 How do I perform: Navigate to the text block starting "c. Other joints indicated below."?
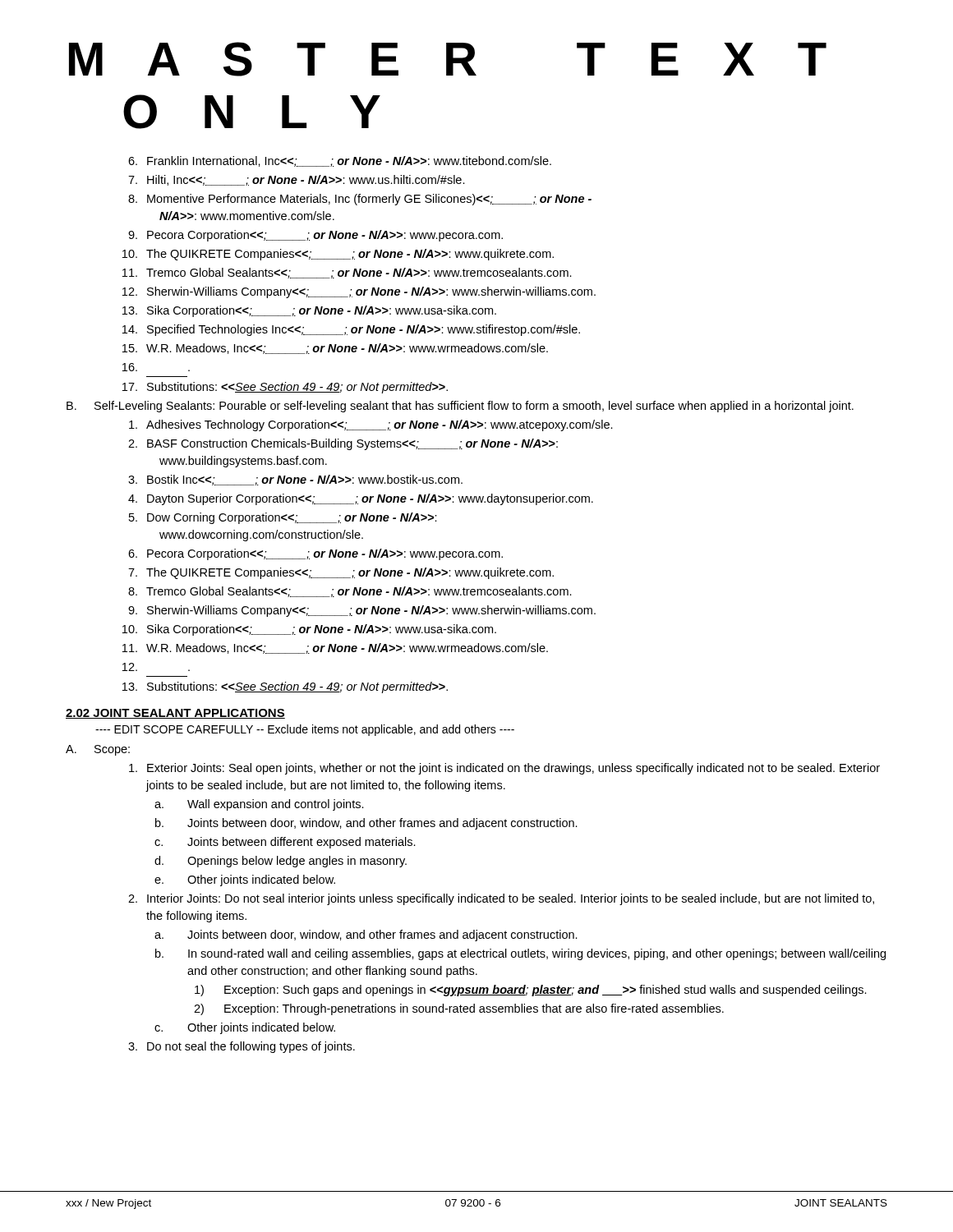pyautogui.click(x=245, y=1028)
